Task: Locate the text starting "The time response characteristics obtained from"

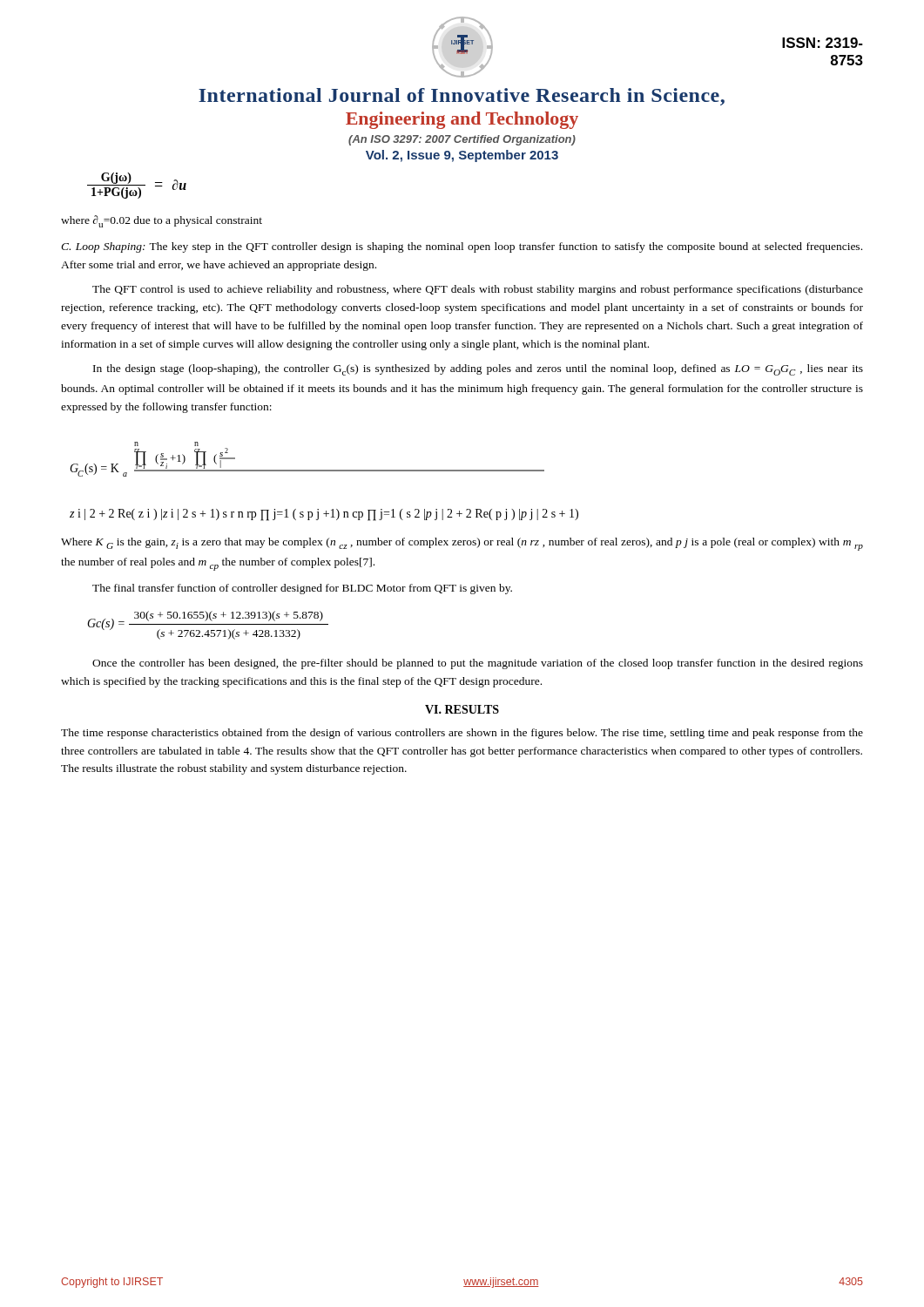Action: [x=462, y=750]
